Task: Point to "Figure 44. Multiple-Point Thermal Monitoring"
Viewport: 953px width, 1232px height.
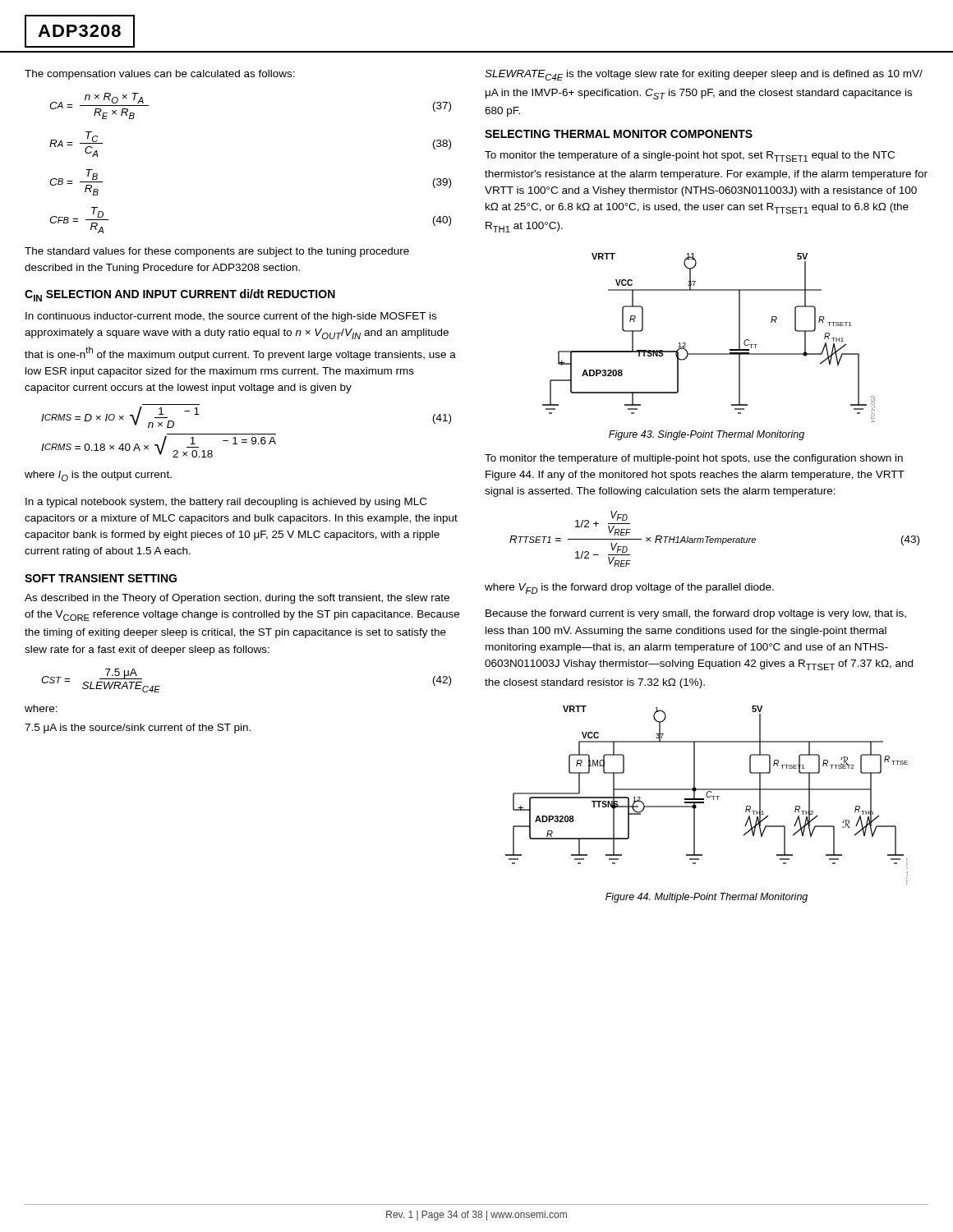Action: pos(707,897)
